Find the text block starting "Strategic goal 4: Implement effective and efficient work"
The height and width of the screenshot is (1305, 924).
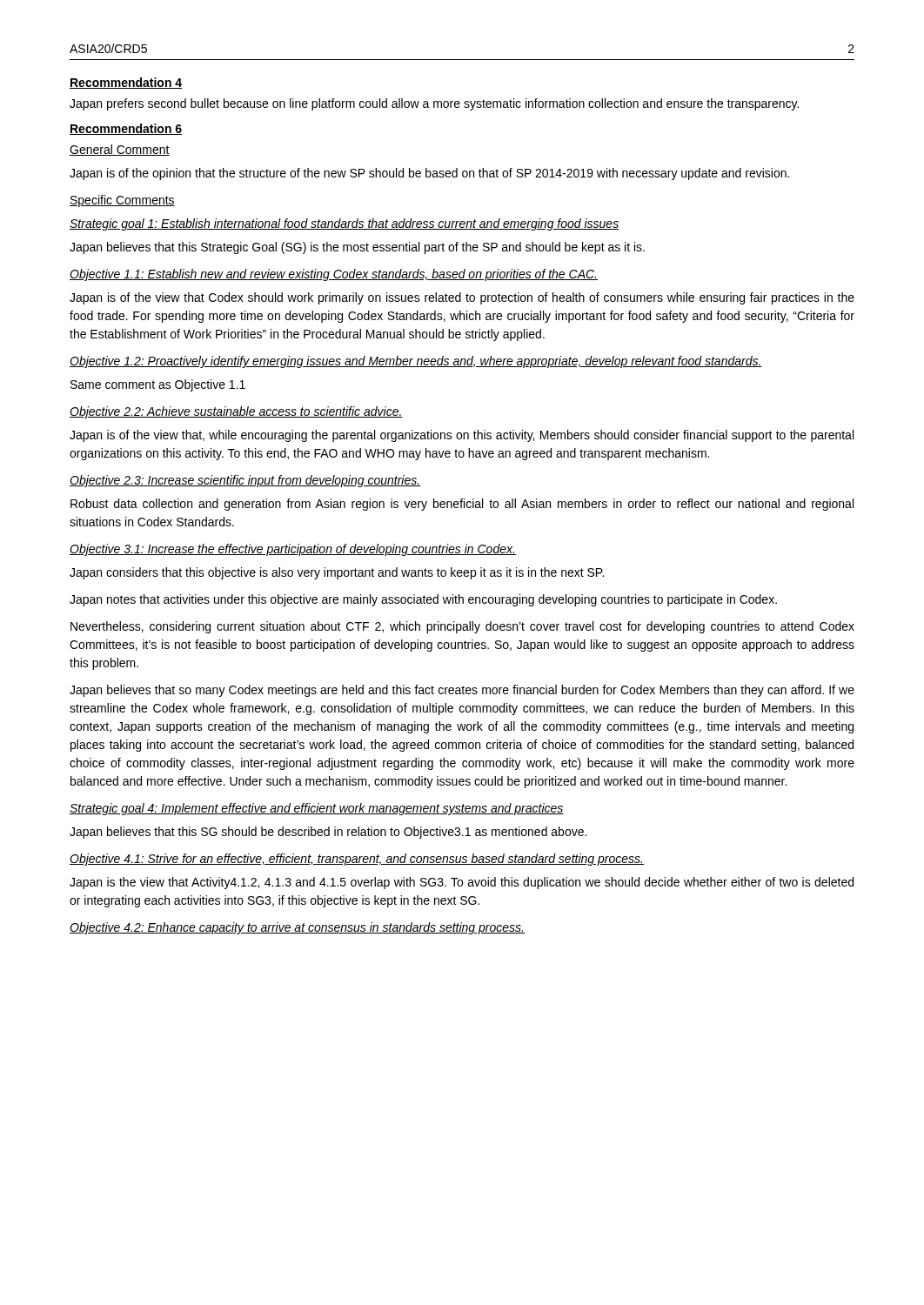(x=316, y=808)
